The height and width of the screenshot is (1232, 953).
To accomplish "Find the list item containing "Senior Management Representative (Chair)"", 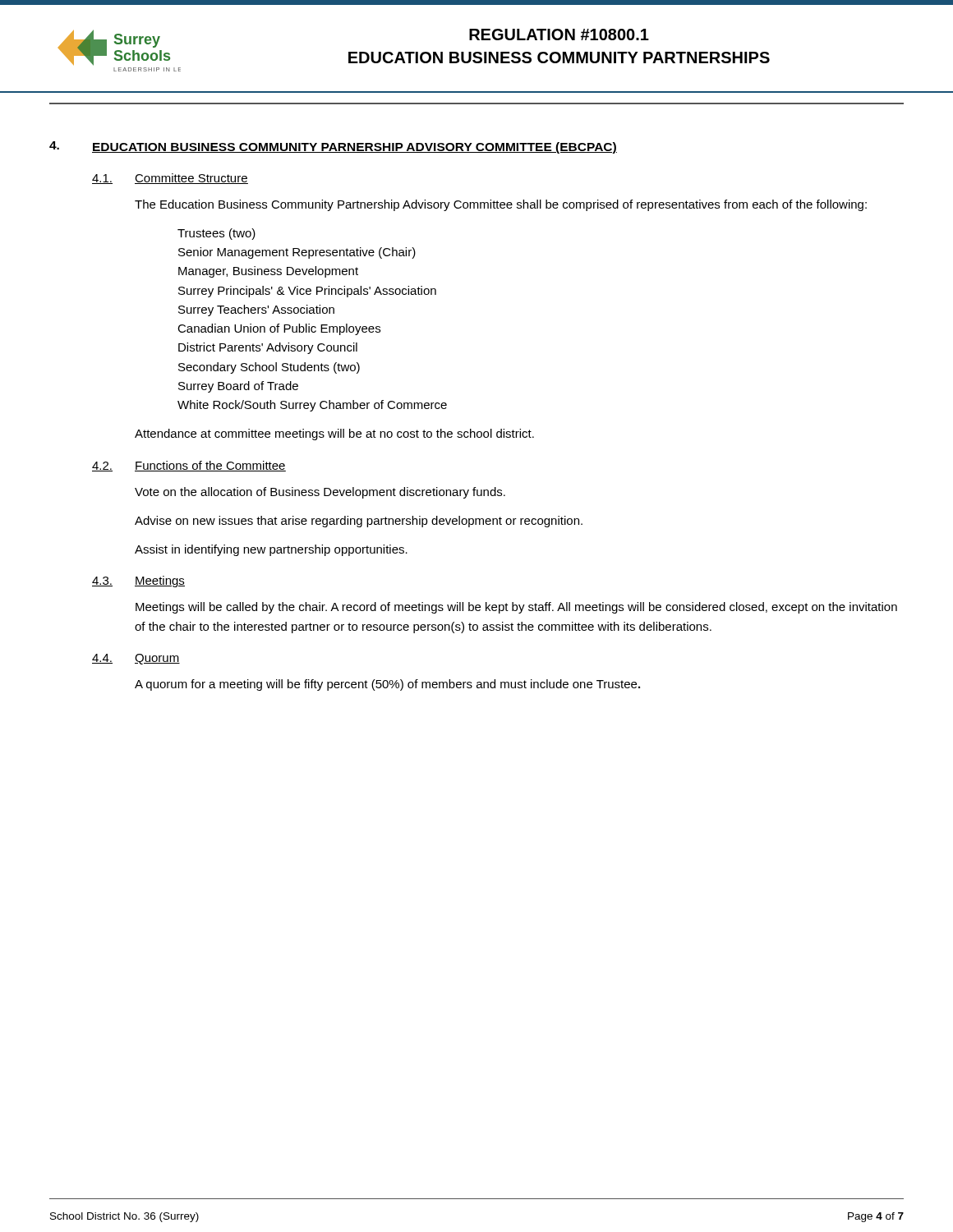I will click(x=297, y=252).
